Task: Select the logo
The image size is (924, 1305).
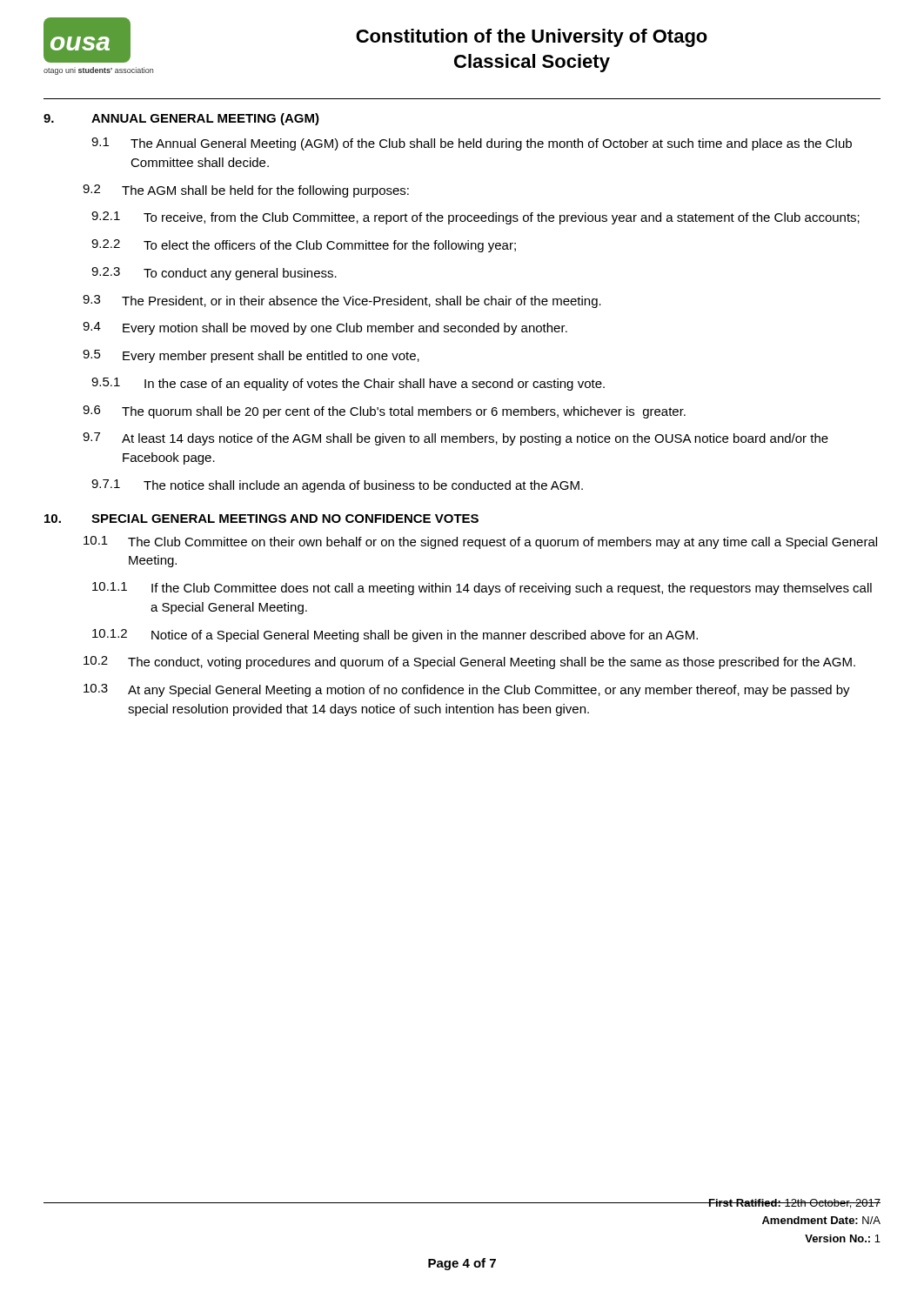Action: point(113,49)
